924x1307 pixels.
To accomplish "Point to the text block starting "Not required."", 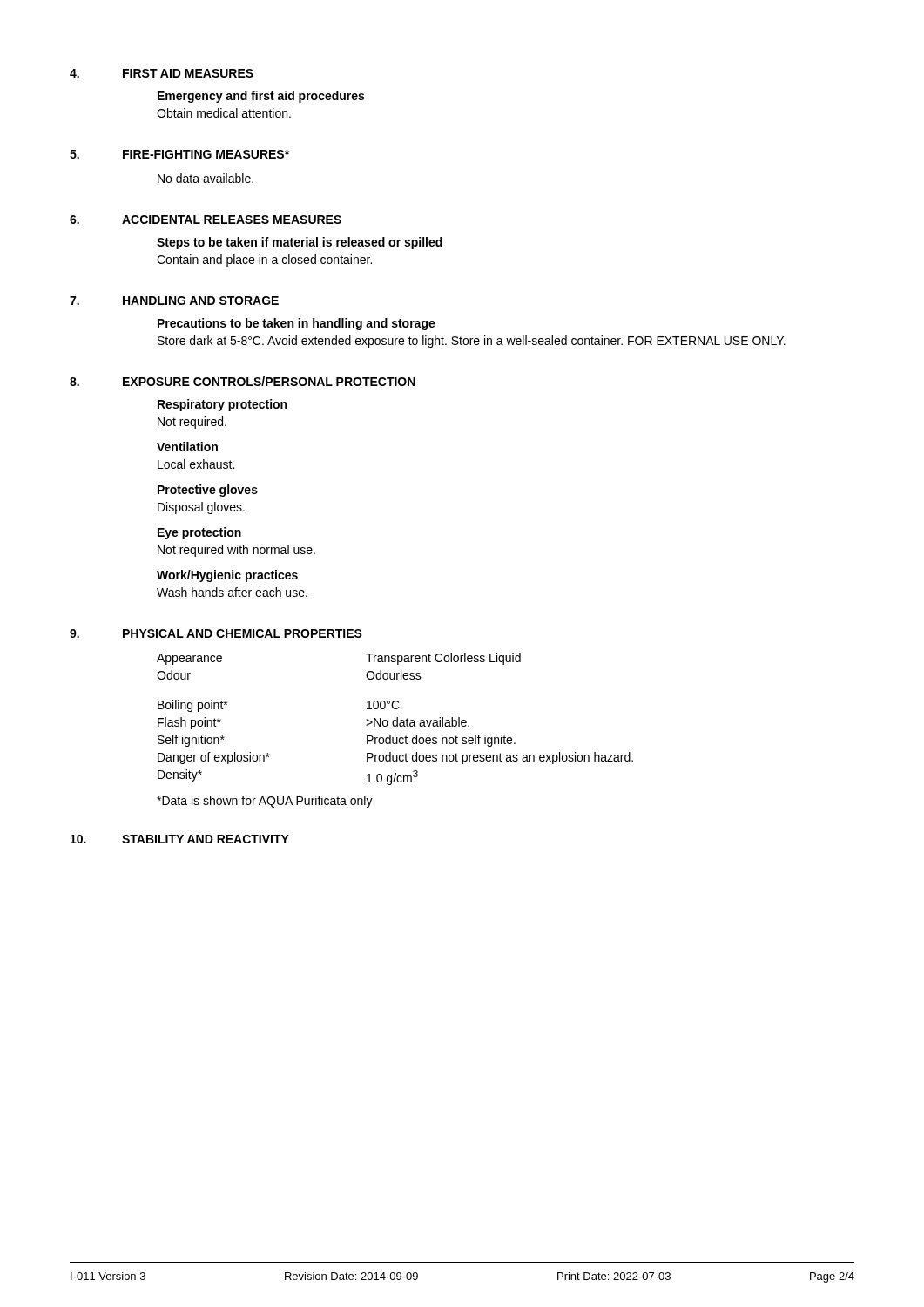I will pos(192,422).
